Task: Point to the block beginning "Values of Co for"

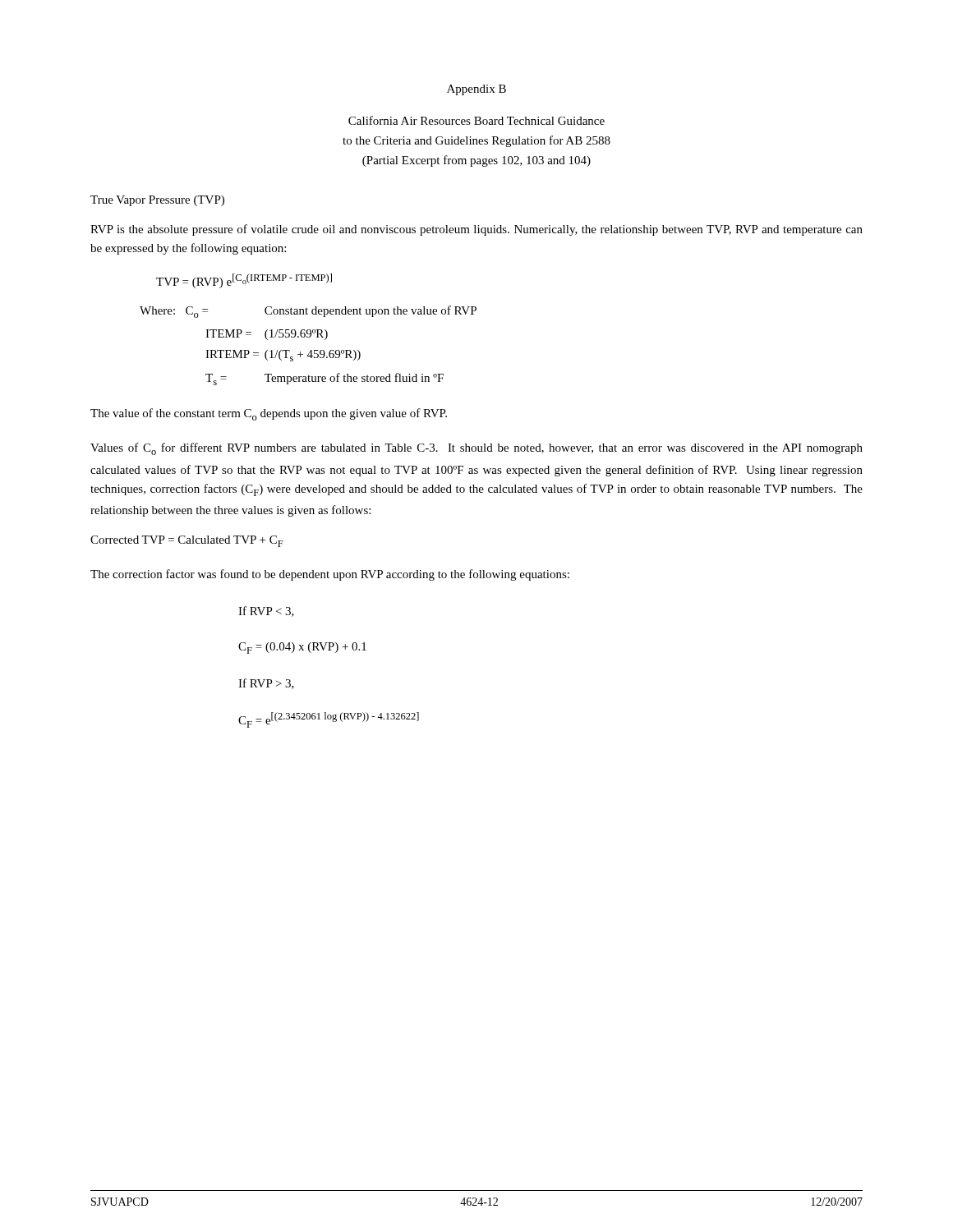Action: (x=476, y=479)
